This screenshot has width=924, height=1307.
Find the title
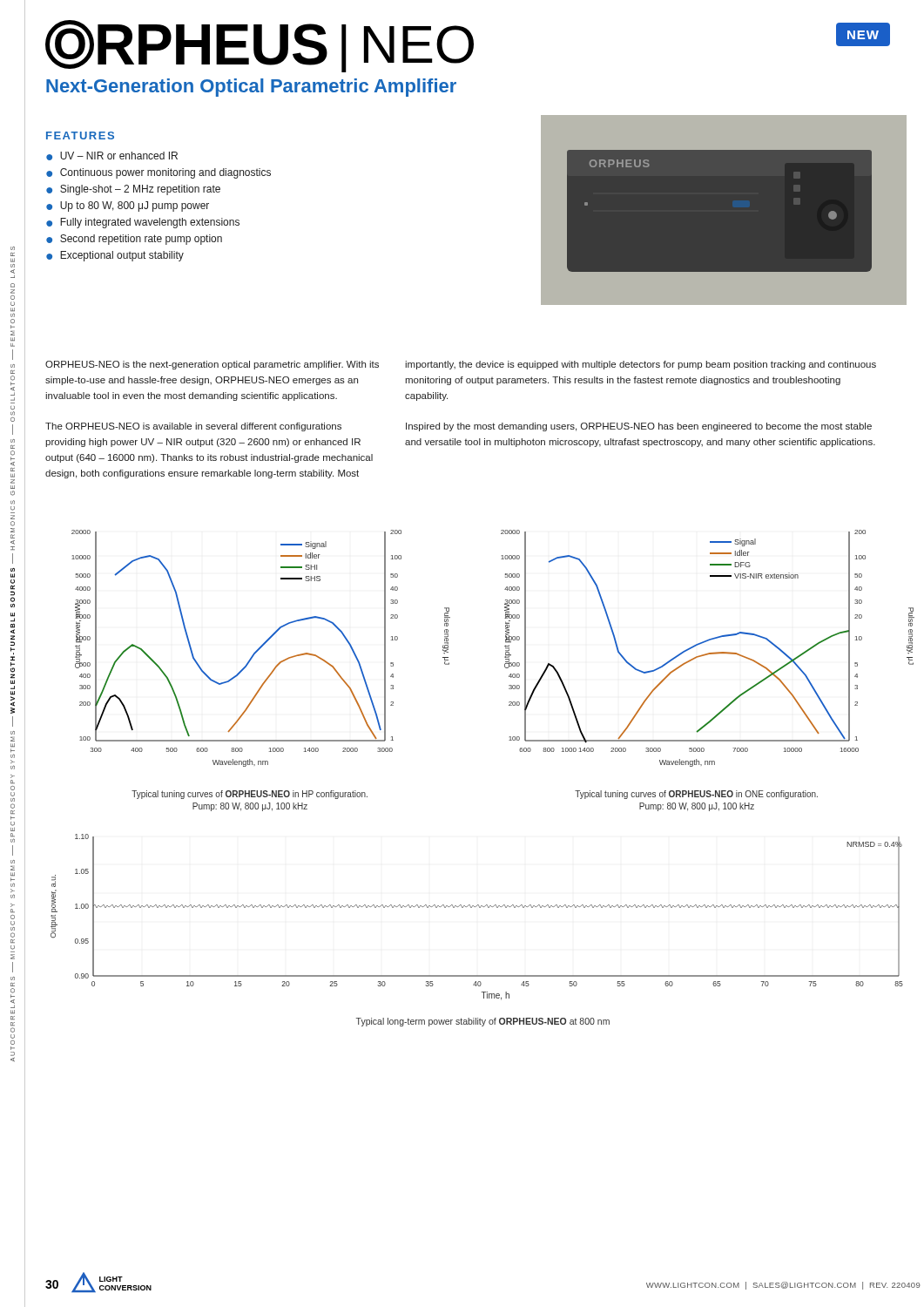251,86
